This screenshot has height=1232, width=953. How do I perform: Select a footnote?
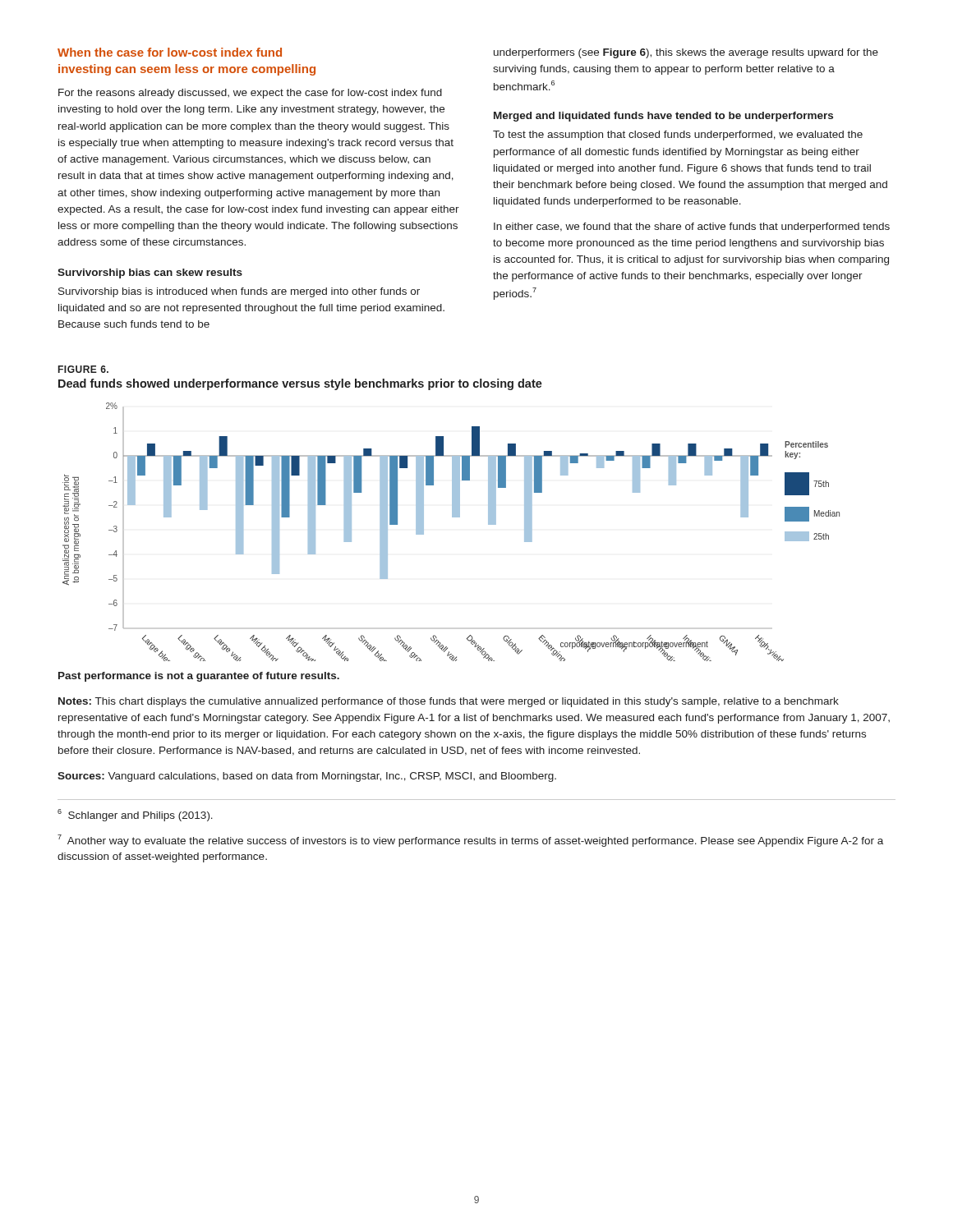[476, 836]
